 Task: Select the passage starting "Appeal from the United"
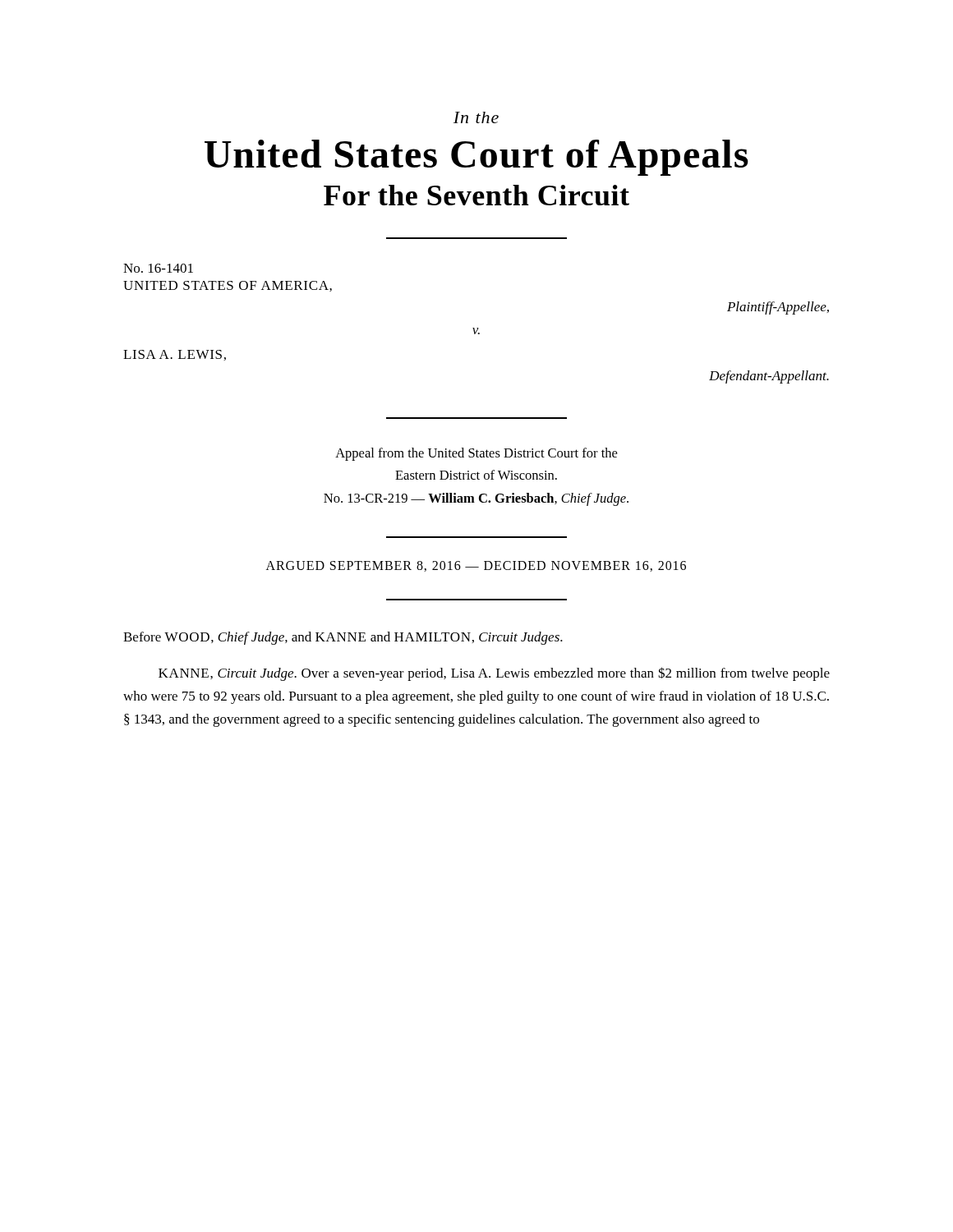[476, 475]
